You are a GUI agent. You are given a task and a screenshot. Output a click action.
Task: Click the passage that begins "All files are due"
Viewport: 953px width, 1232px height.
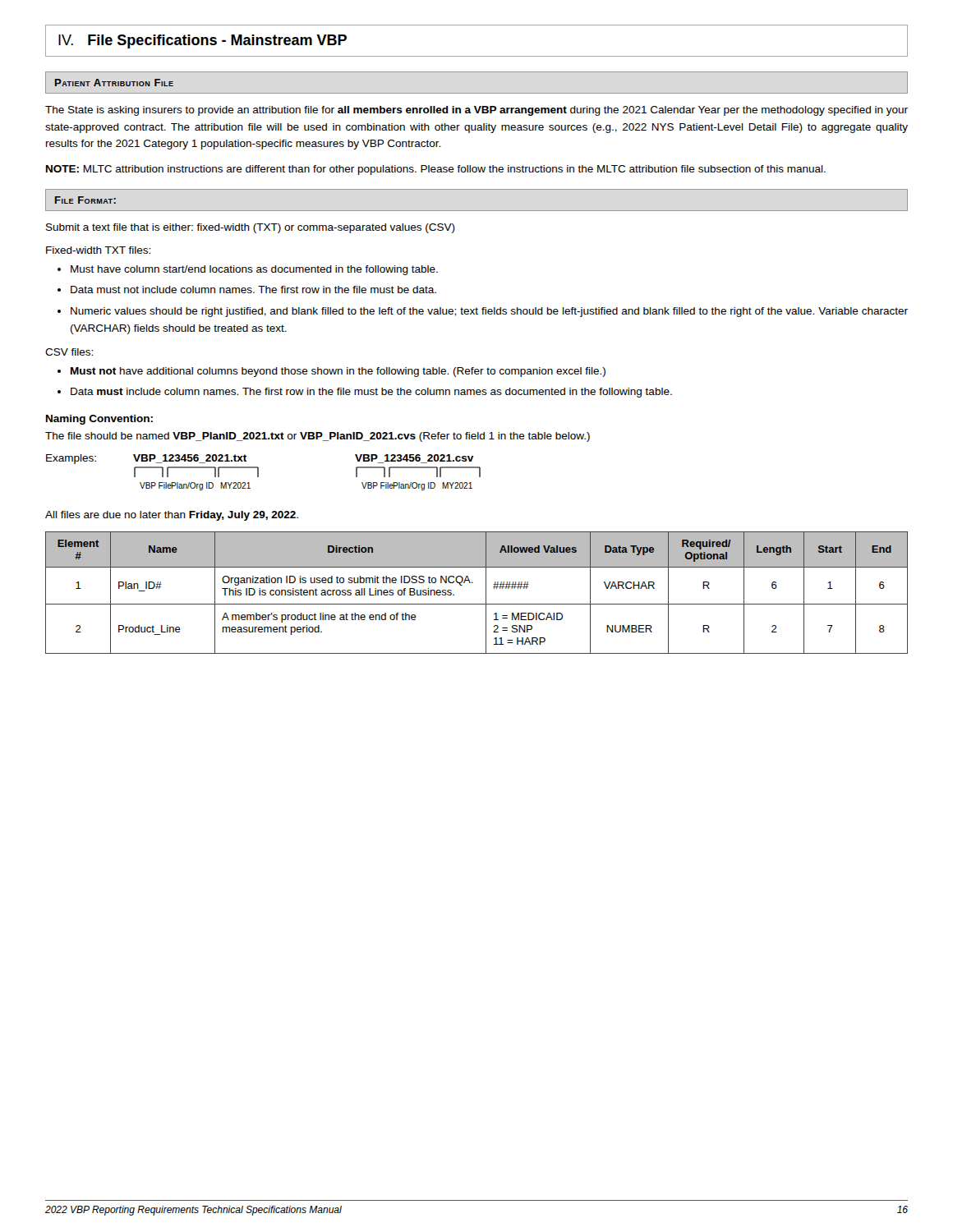click(172, 514)
